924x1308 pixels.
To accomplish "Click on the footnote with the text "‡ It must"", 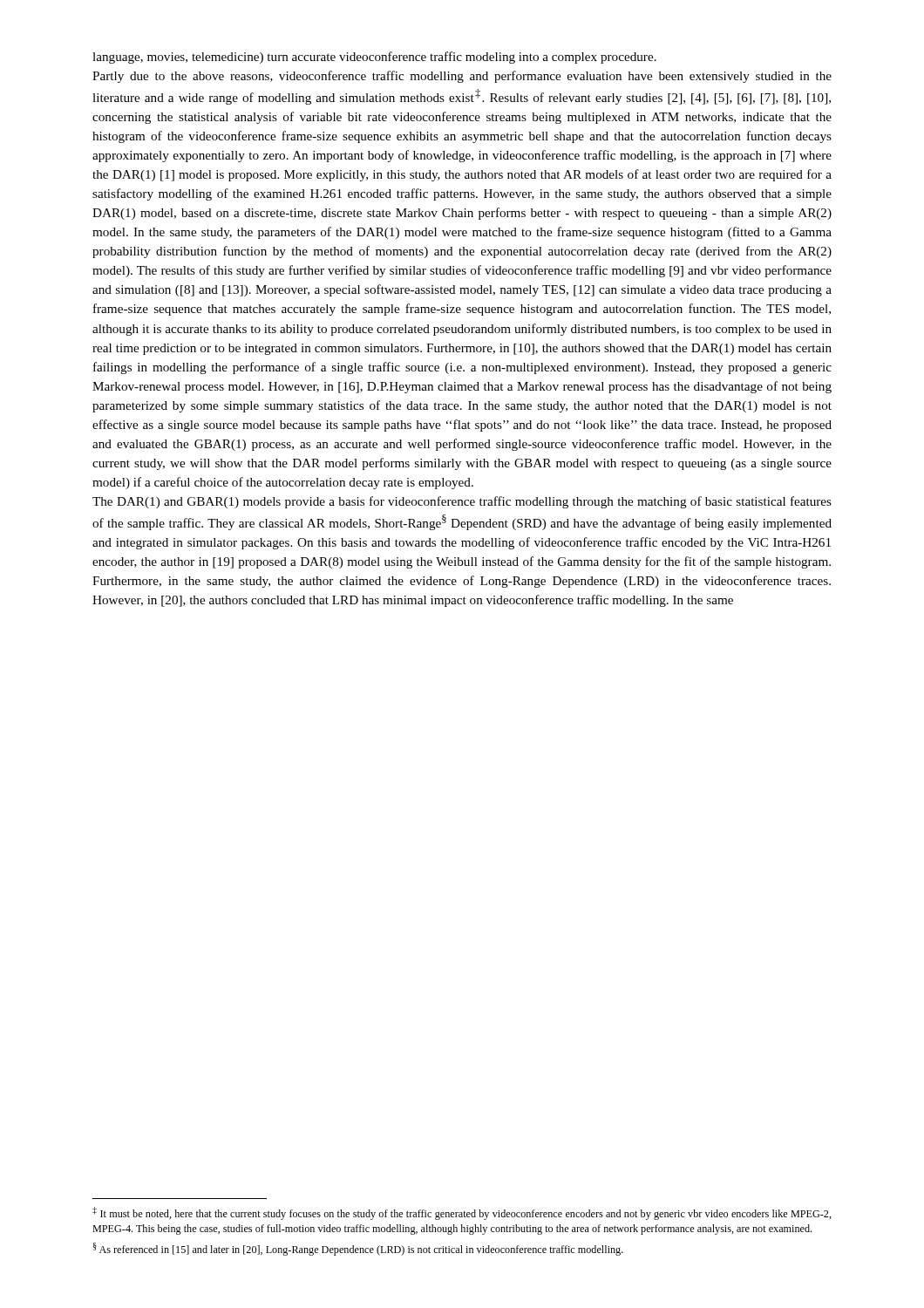I will click(462, 1220).
